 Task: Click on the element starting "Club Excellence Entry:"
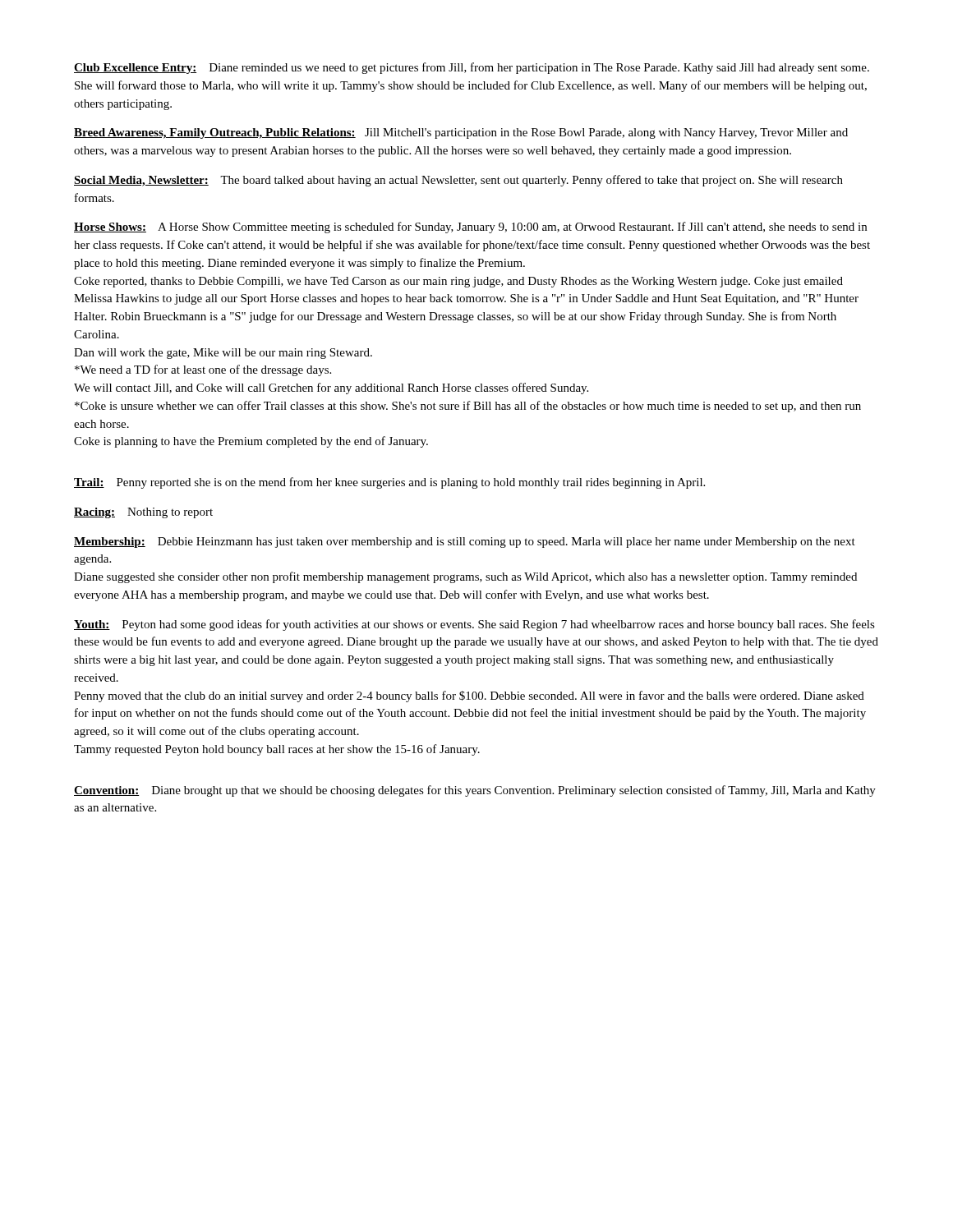[476, 86]
